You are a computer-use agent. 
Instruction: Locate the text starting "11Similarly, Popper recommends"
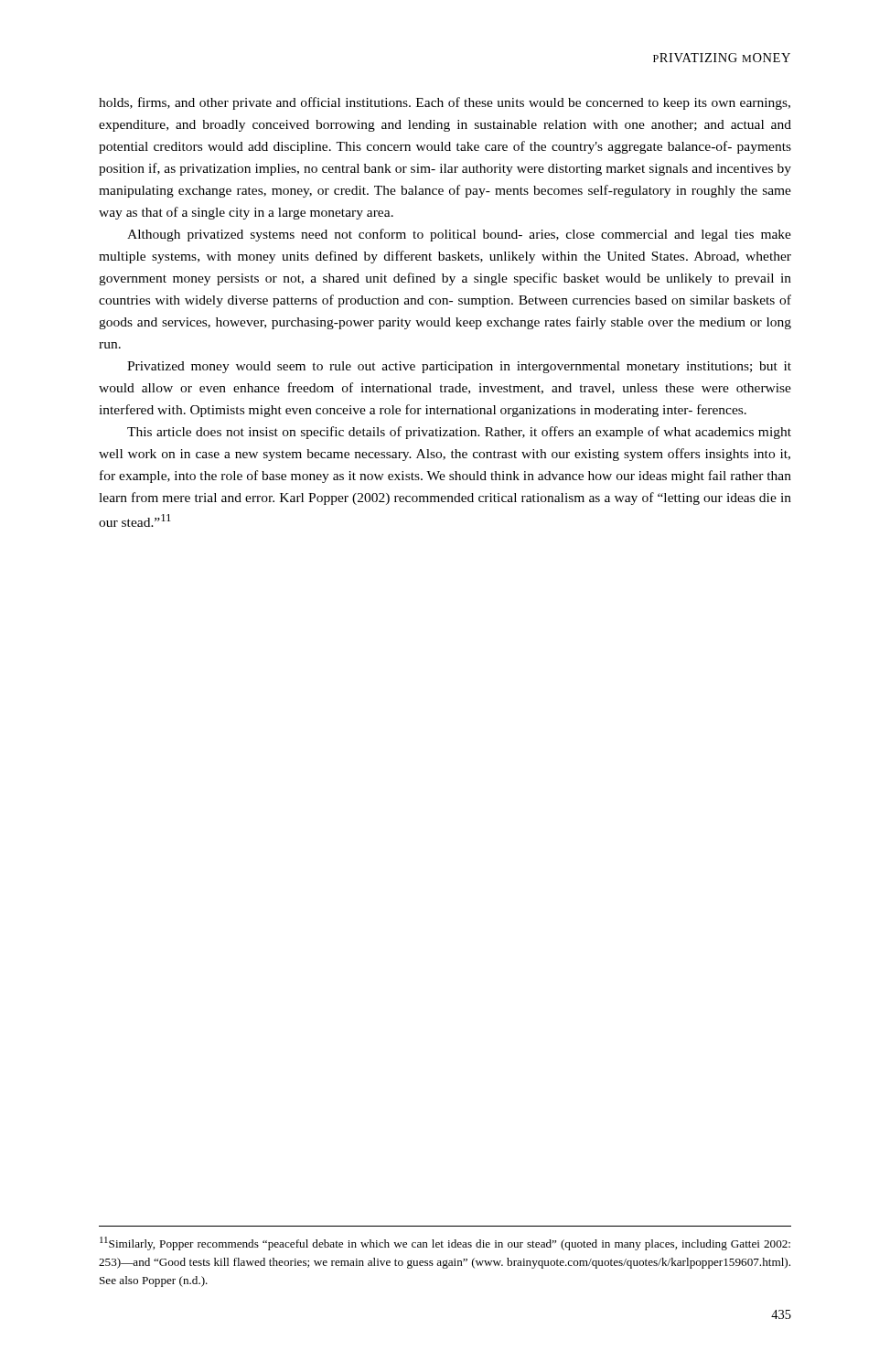445,1261
